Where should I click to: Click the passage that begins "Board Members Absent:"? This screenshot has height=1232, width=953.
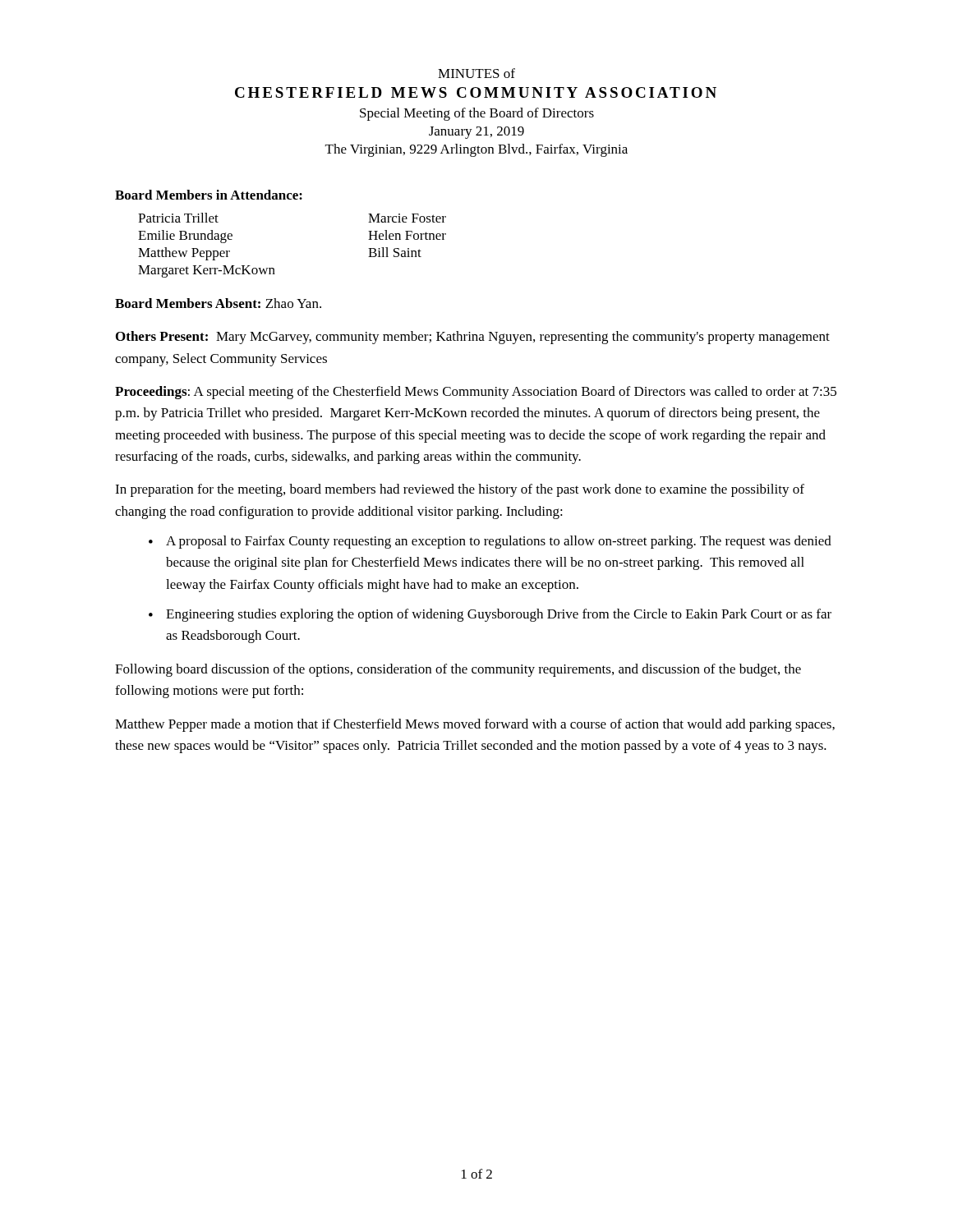pyautogui.click(x=219, y=304)
